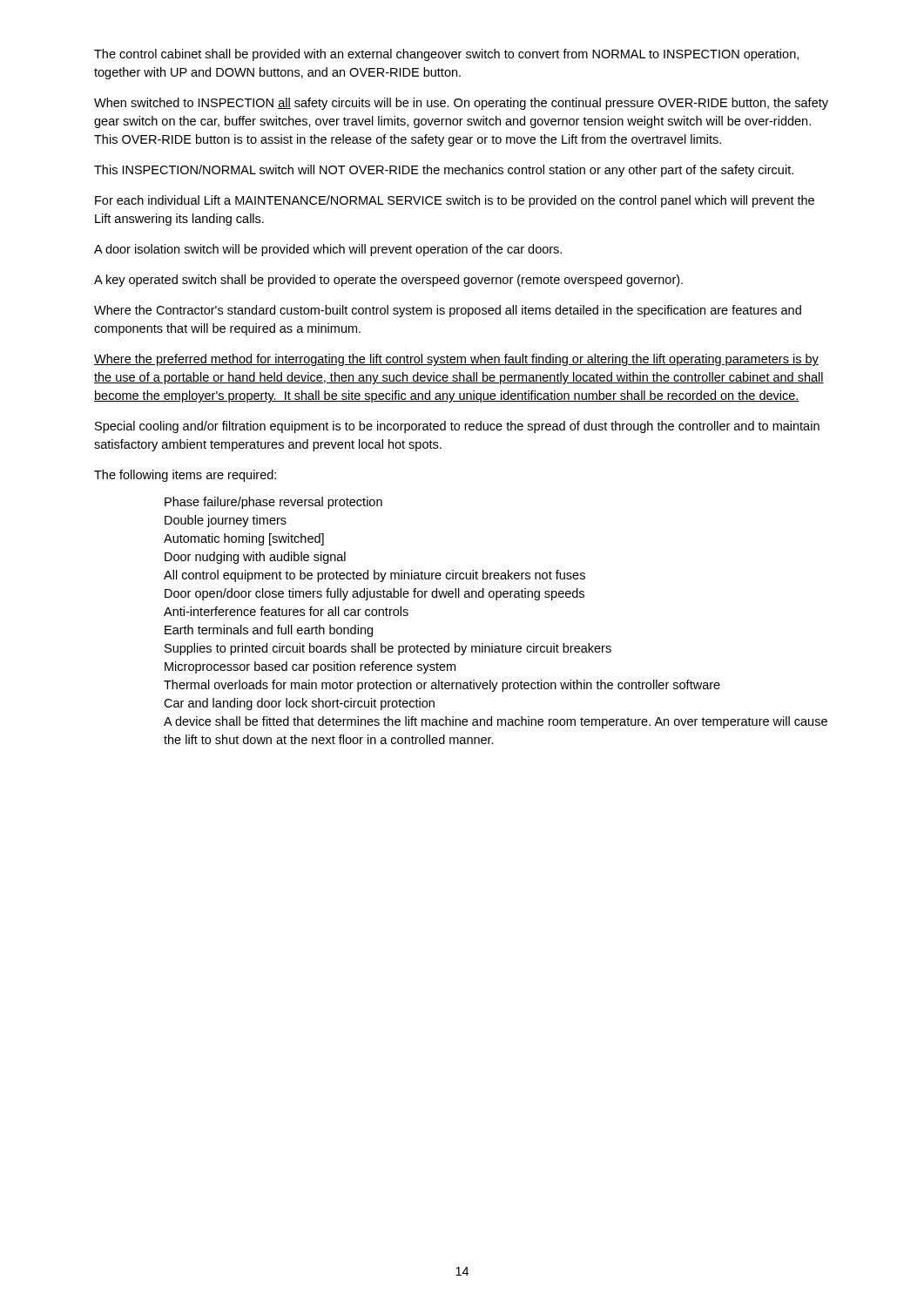Find the text starting "Thermal overloads for main motor protection or"
The height and width of the screenshot is (1307, 924).
pyautogui.click(x=442, y=685)
